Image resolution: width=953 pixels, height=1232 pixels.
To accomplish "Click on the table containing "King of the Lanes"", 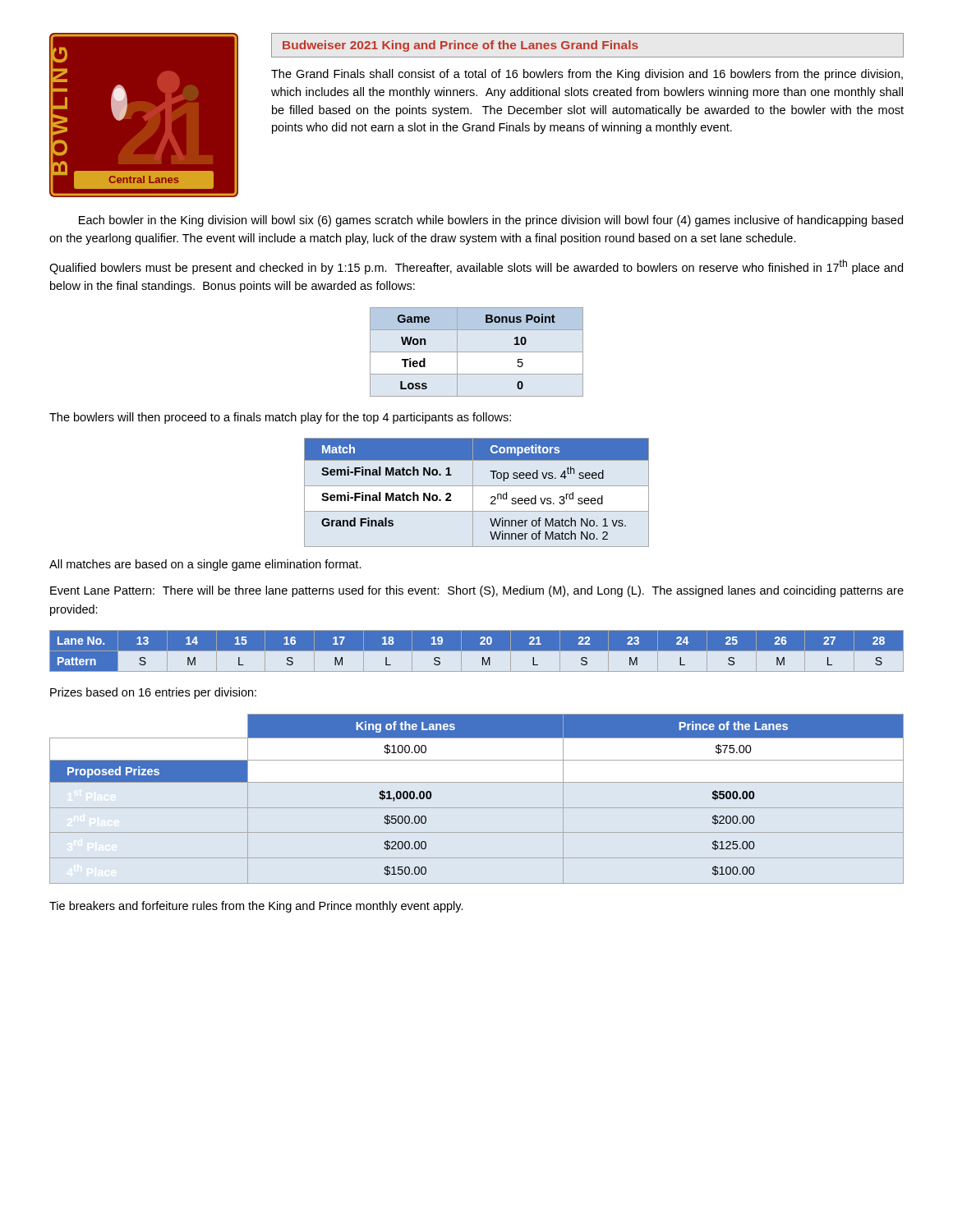I will pyautogui.click(x=476, y=799).
